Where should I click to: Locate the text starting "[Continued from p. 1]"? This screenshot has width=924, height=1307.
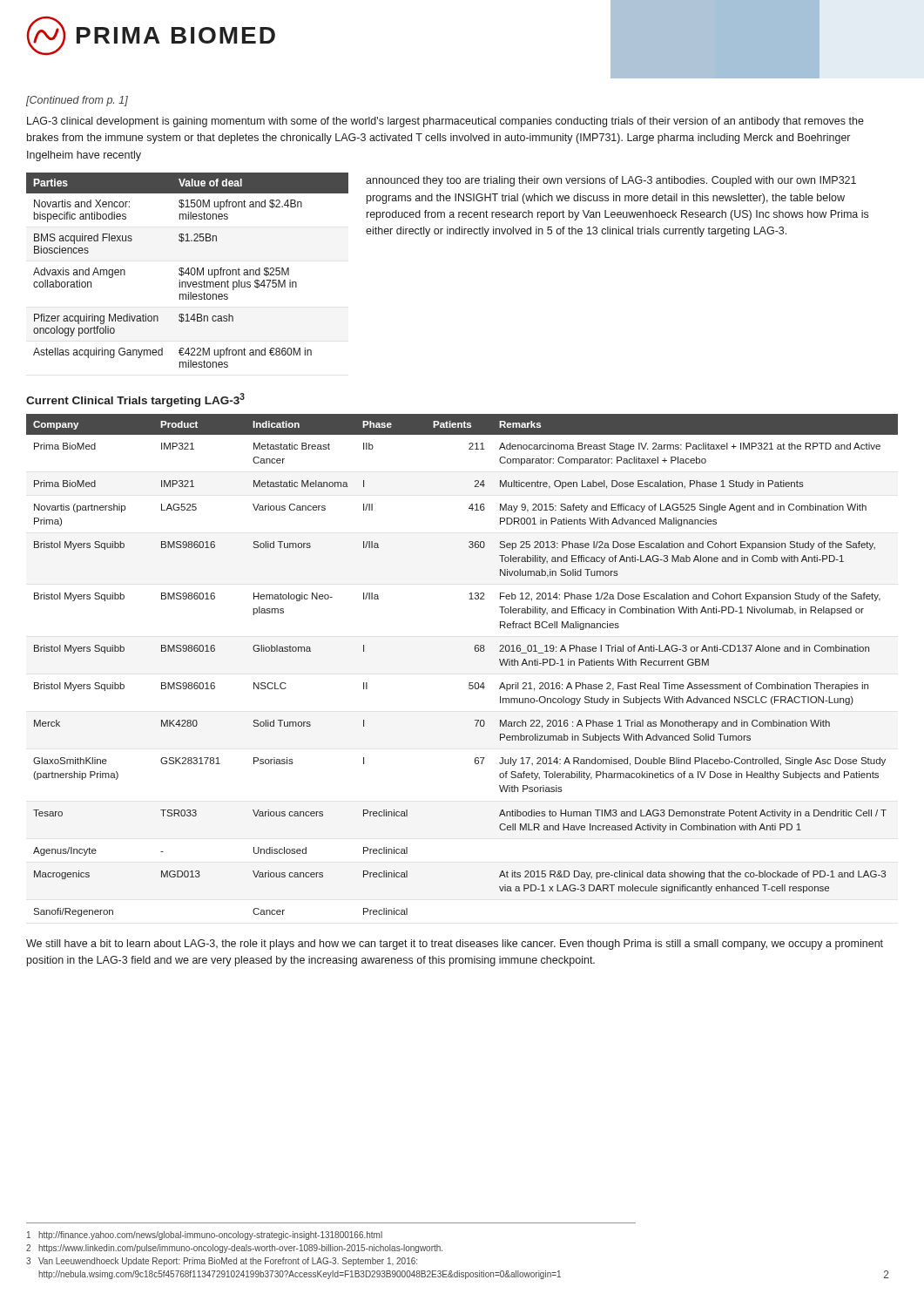(x=77, y=100)
